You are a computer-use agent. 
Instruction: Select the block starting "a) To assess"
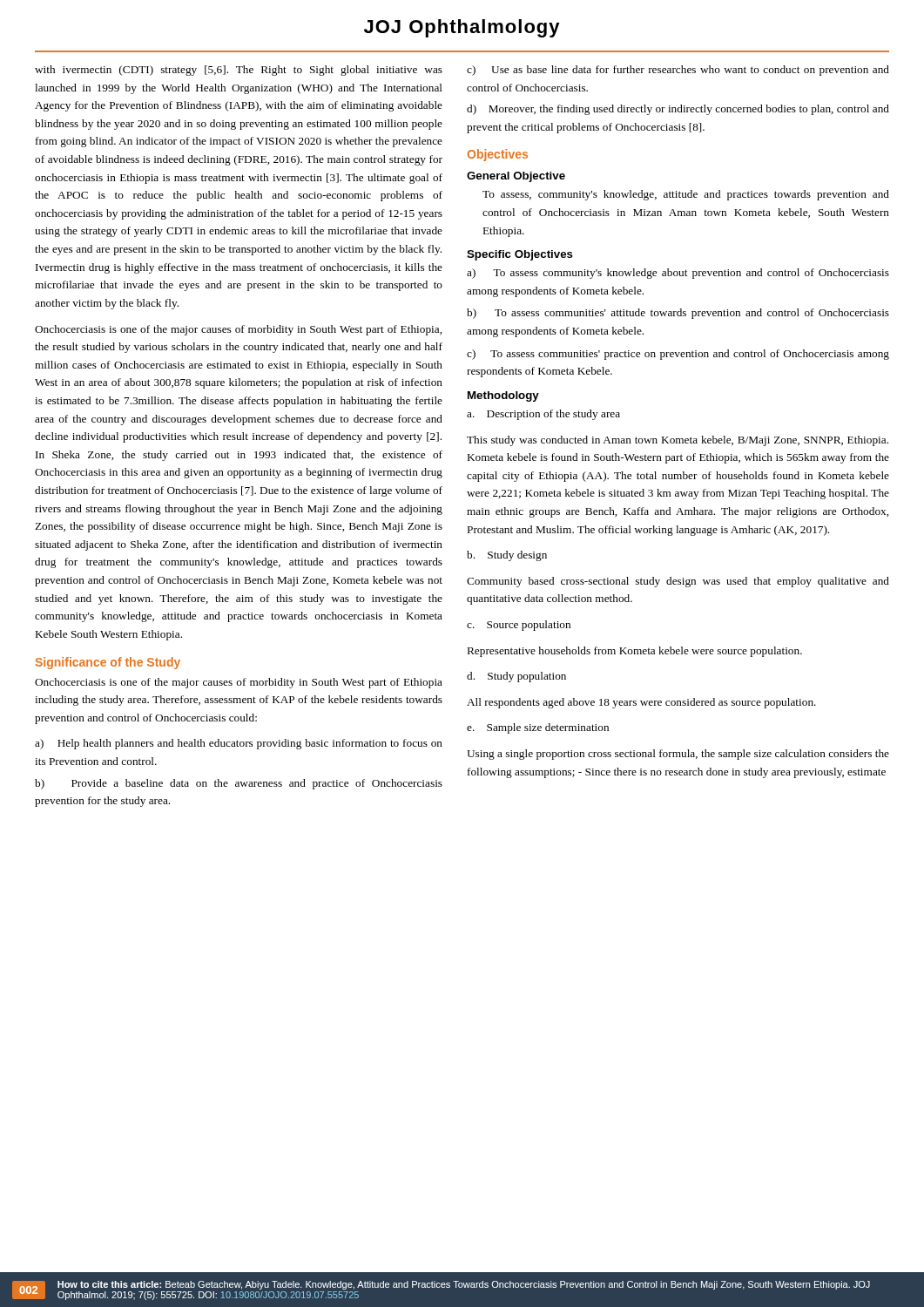[678, 282]
